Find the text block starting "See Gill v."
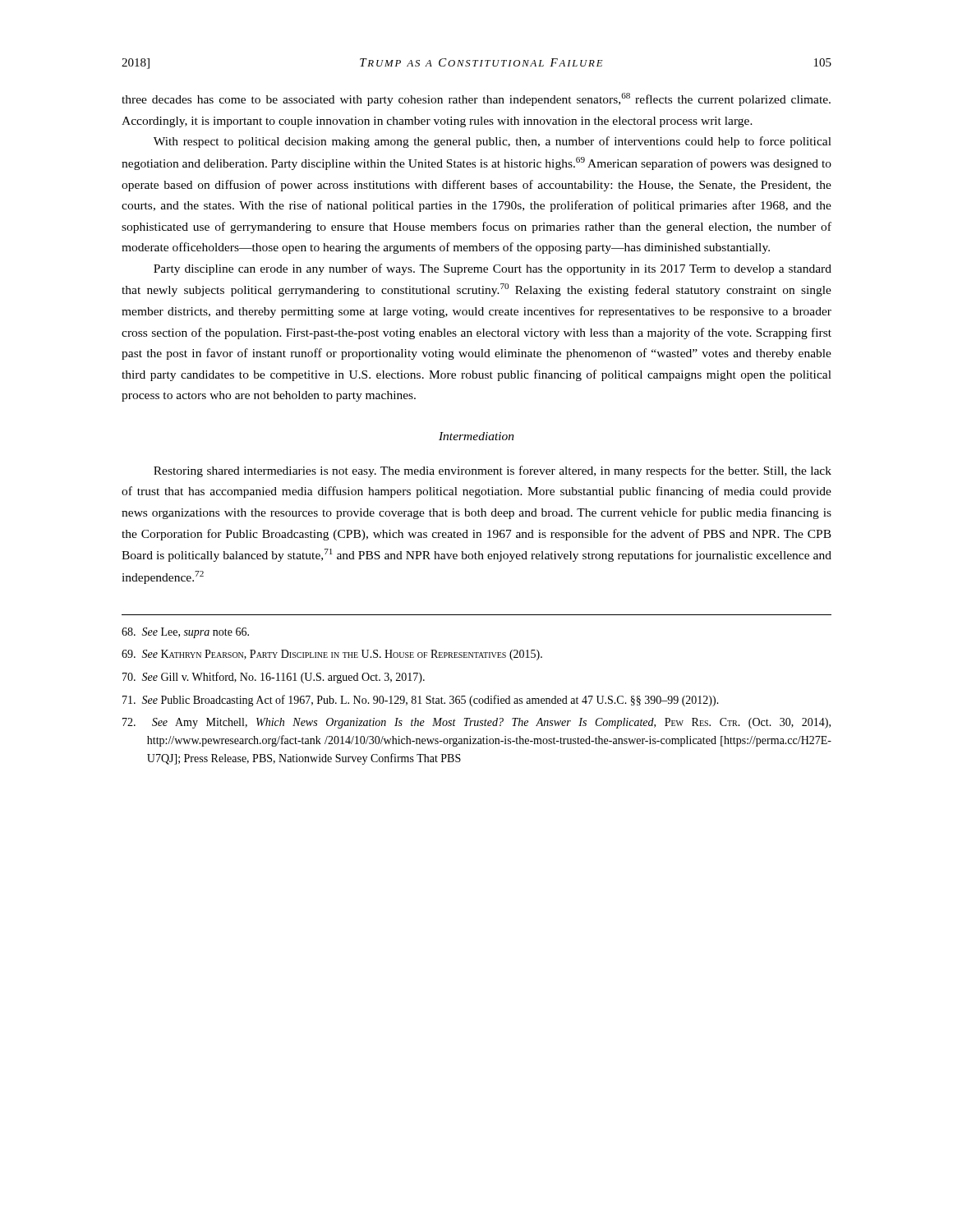The width and height of the screenshot is (953, 1232). [x=273, y=677]
